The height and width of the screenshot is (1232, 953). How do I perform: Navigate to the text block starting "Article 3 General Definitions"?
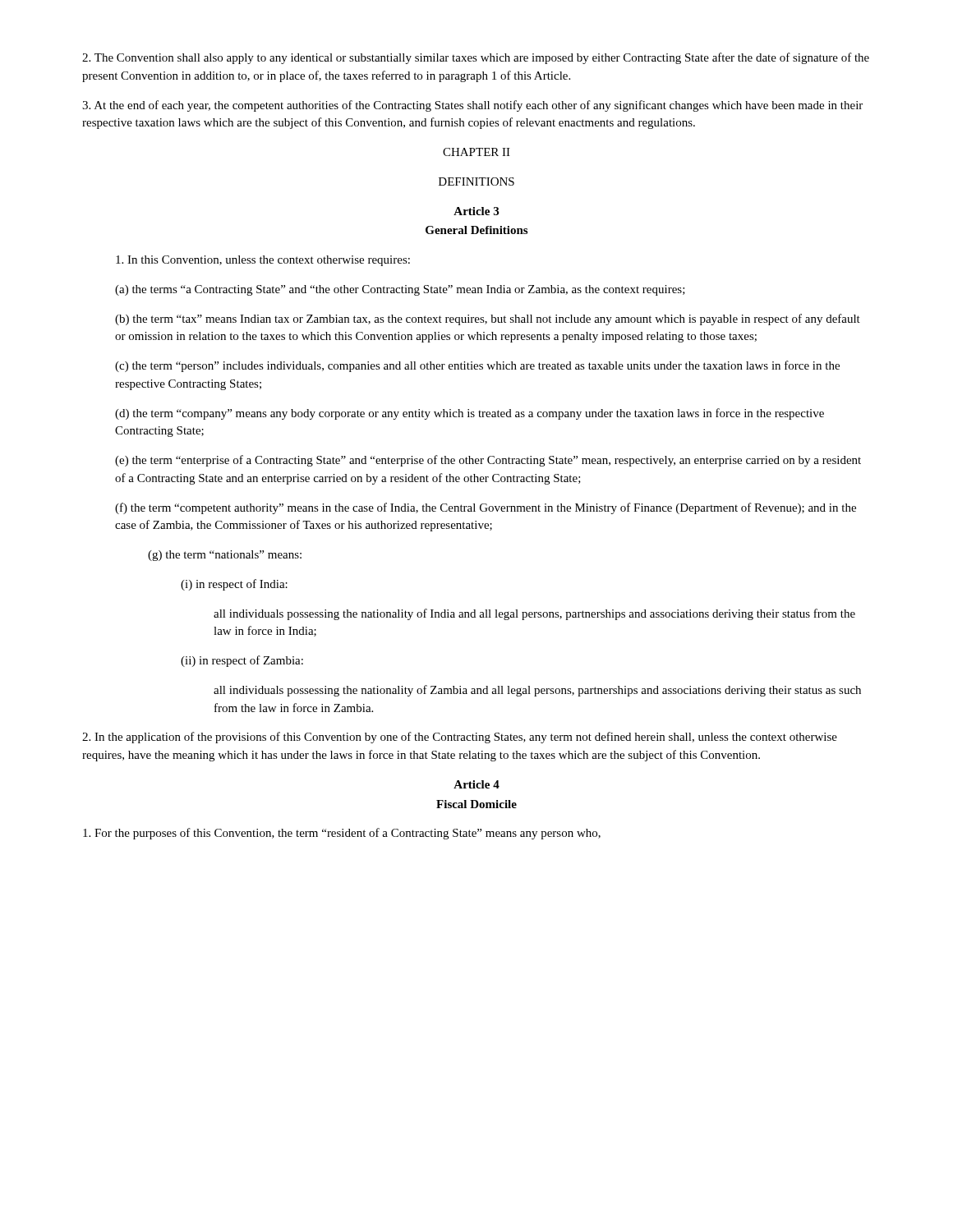point(476,221)
